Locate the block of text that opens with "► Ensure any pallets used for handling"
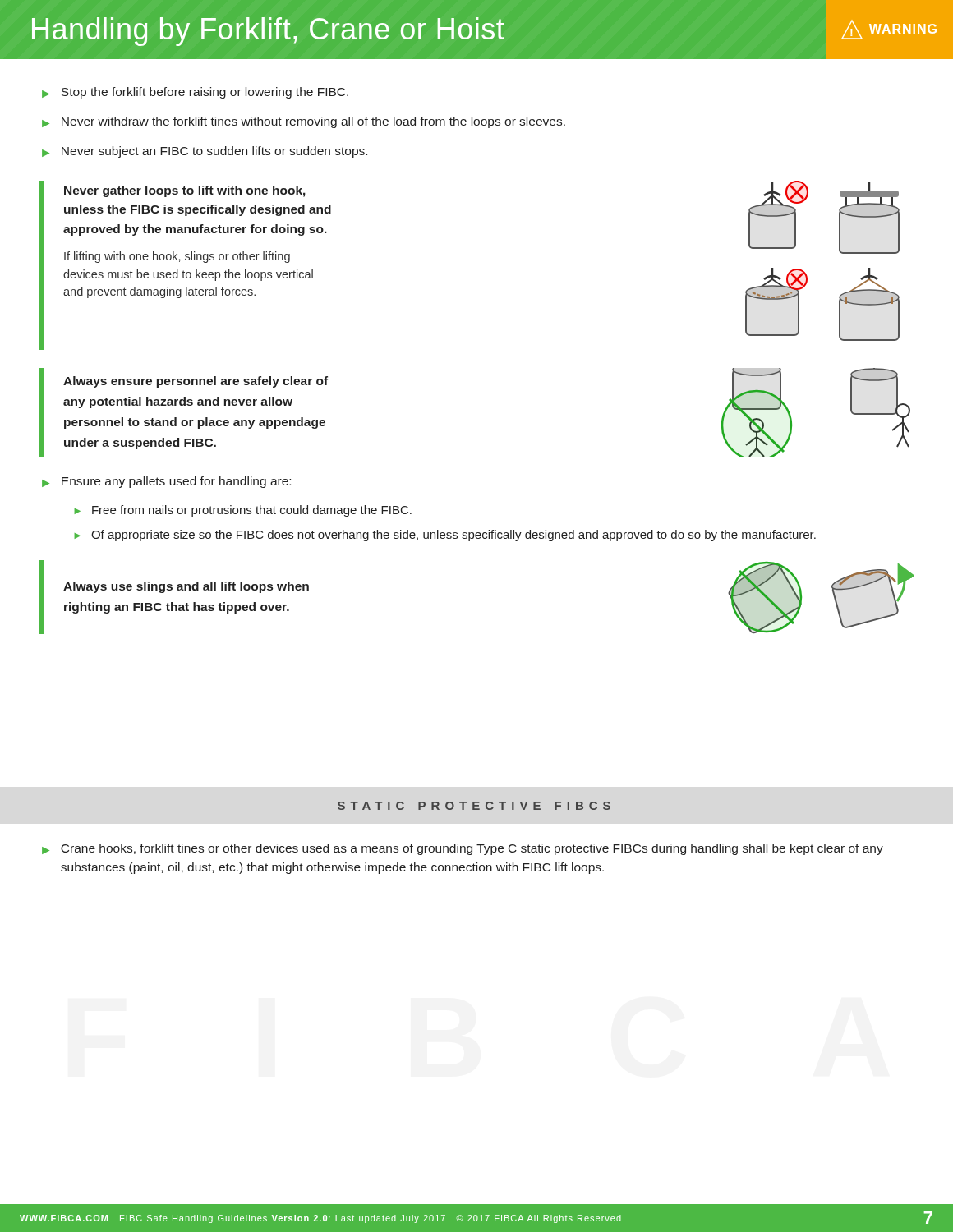 click(x=166, y=482)
